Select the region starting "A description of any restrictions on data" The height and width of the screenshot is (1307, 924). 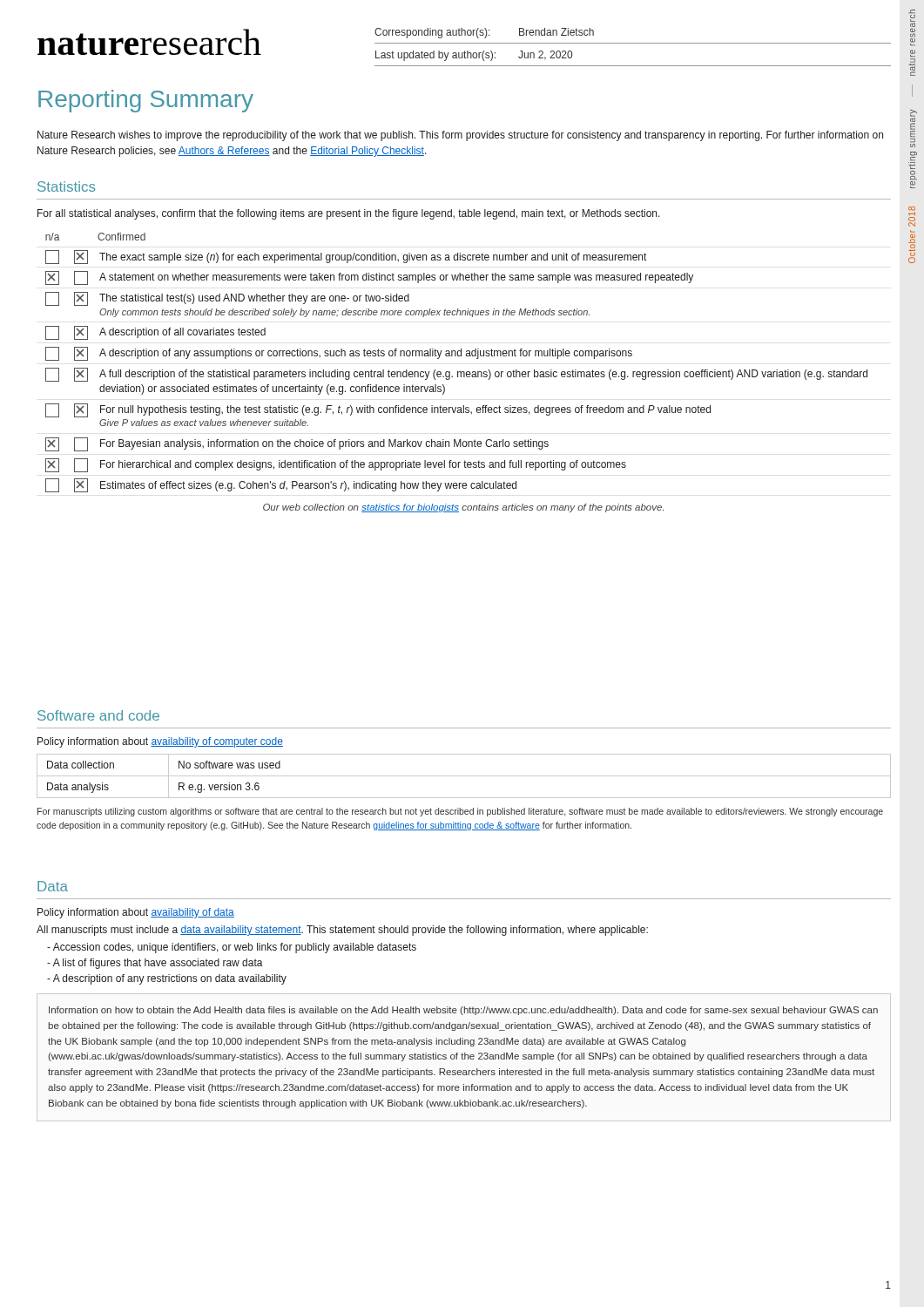click(167, 978)
